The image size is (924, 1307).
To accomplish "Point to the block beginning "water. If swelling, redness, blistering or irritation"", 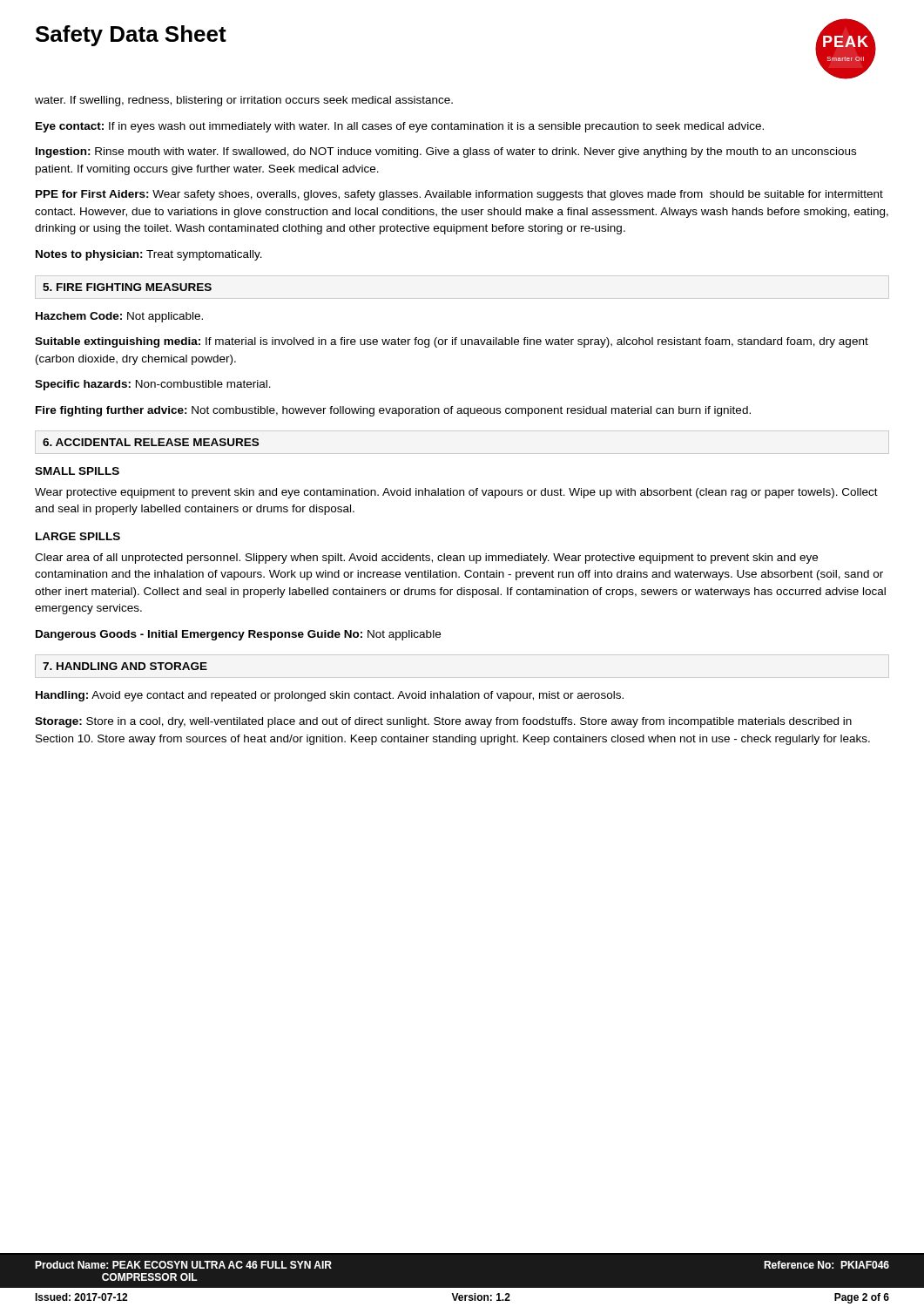I will 244,100.
